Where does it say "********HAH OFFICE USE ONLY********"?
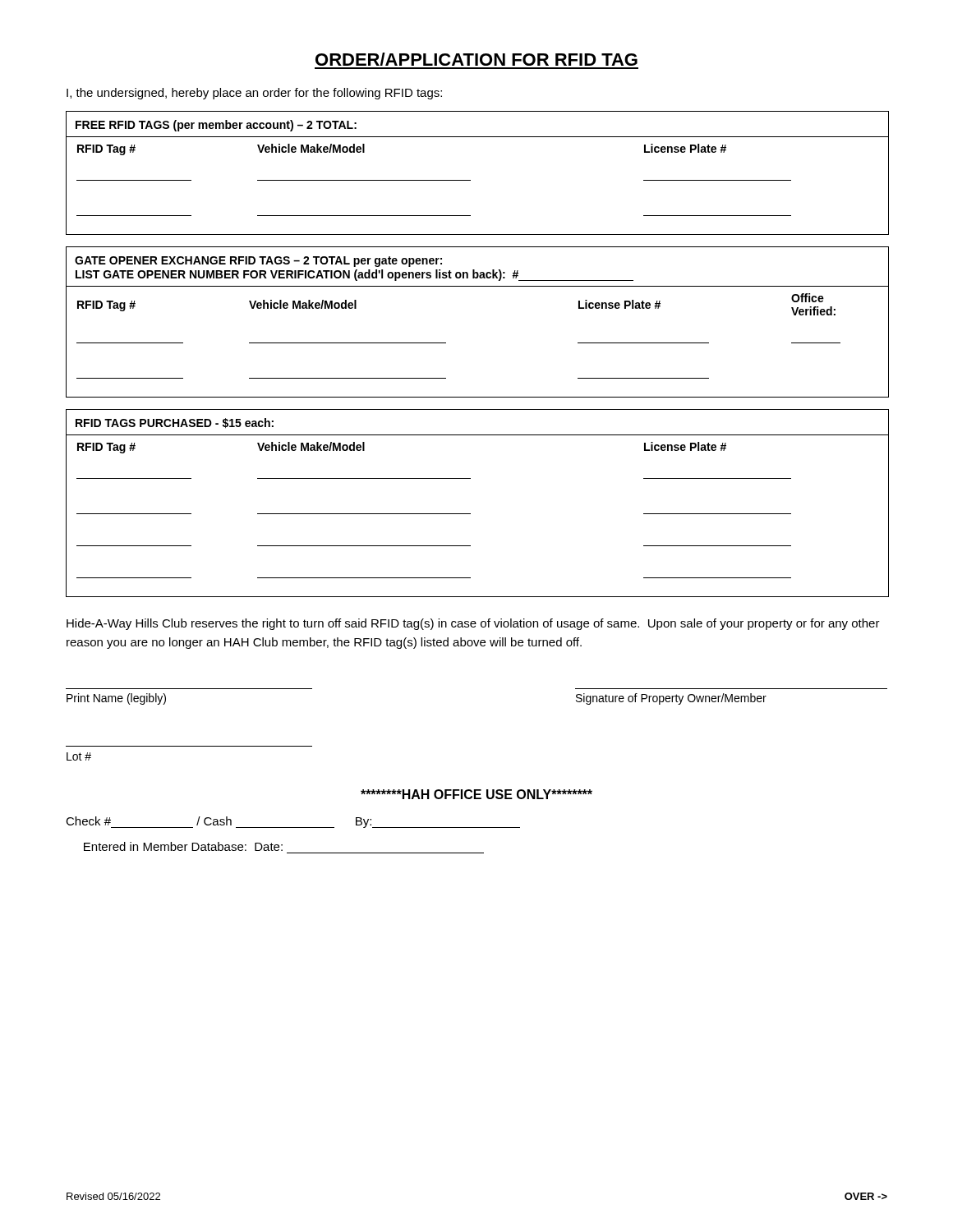 click(476, 794)
